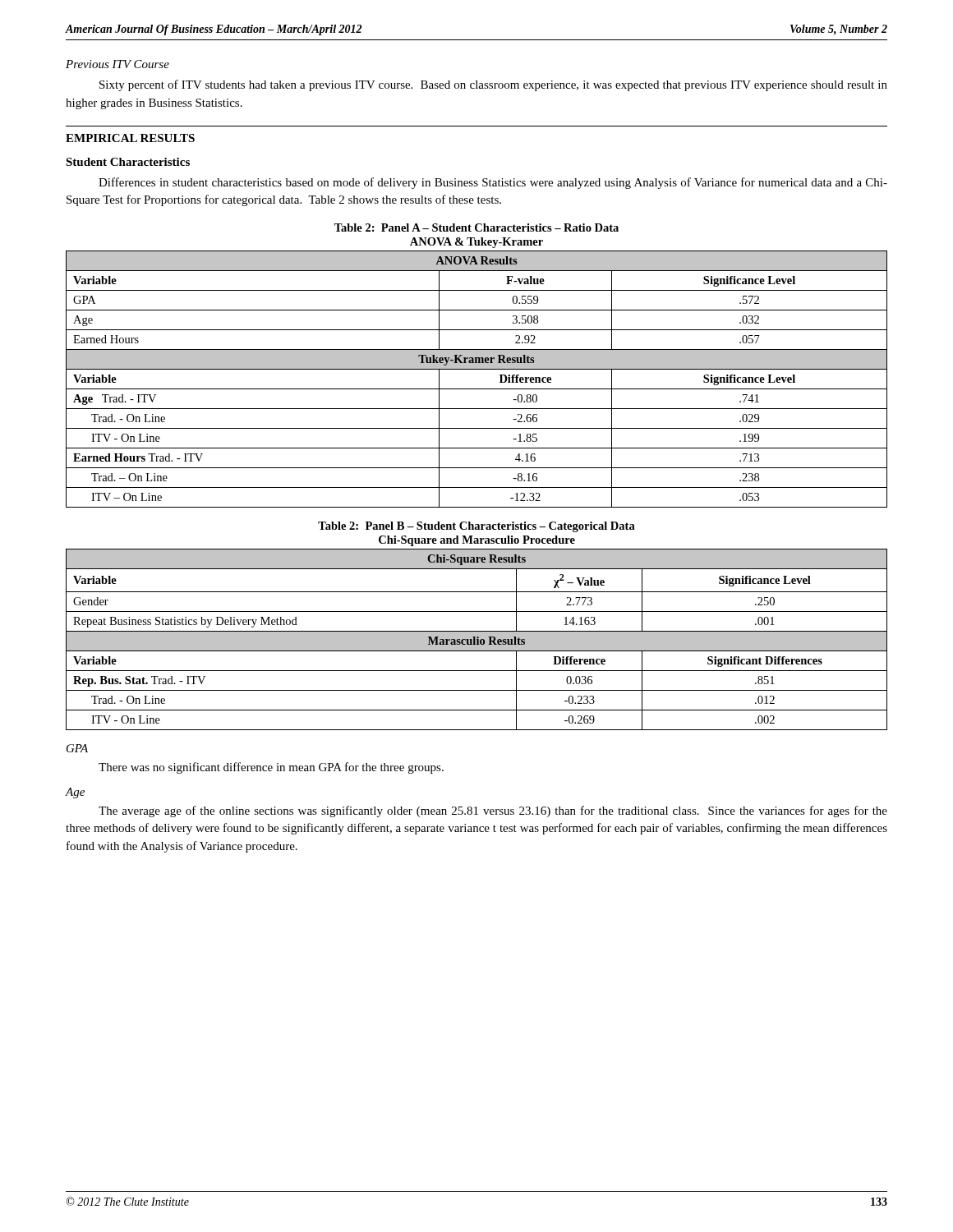The width and height of the screenshot is (953, 1232).
Task: Click on the text block that says "Sixty percent of ITV students had taken a"
Action: point(476,94)
